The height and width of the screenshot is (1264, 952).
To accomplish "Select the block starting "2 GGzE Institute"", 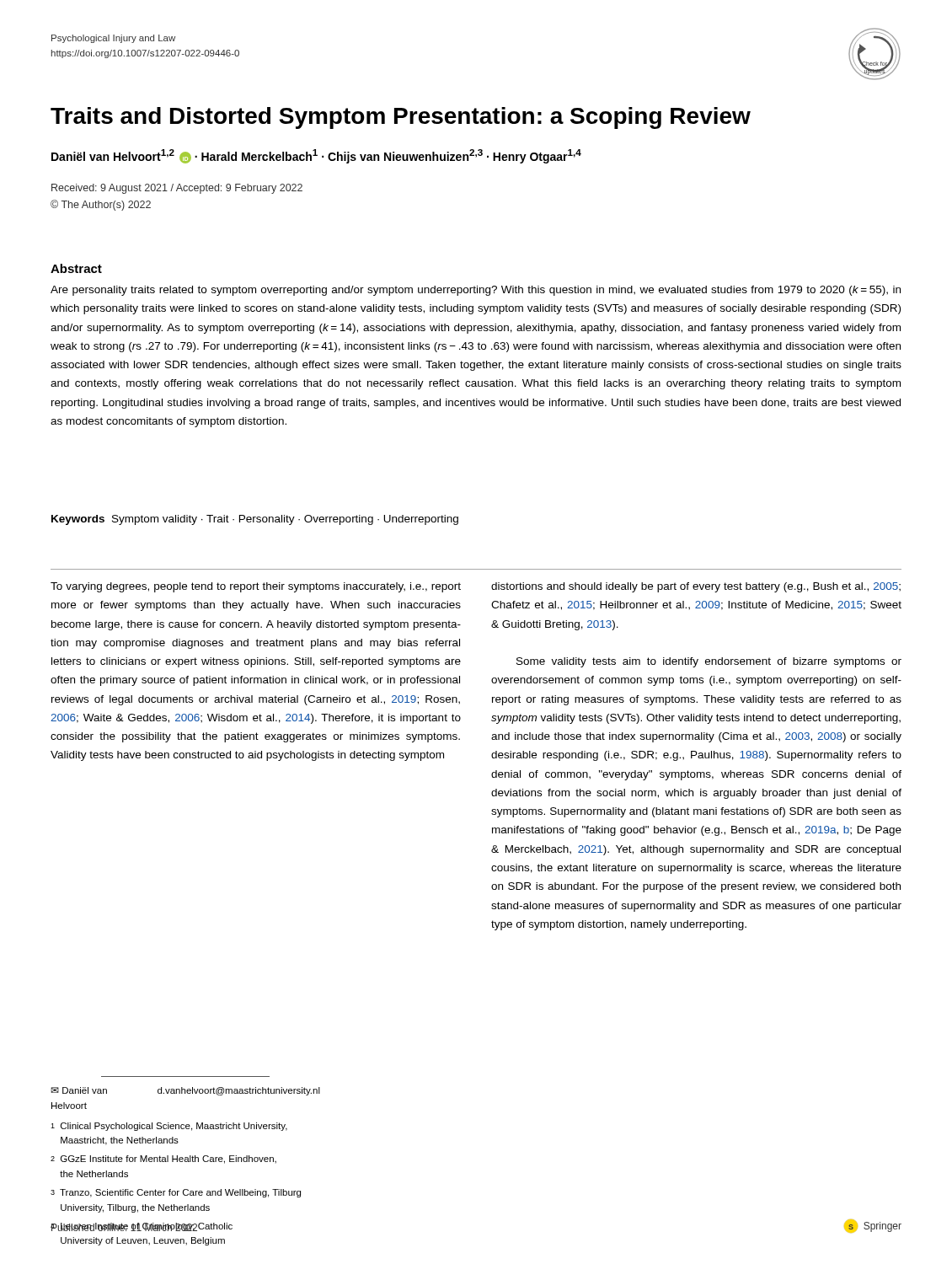I will pos(164,1167).
